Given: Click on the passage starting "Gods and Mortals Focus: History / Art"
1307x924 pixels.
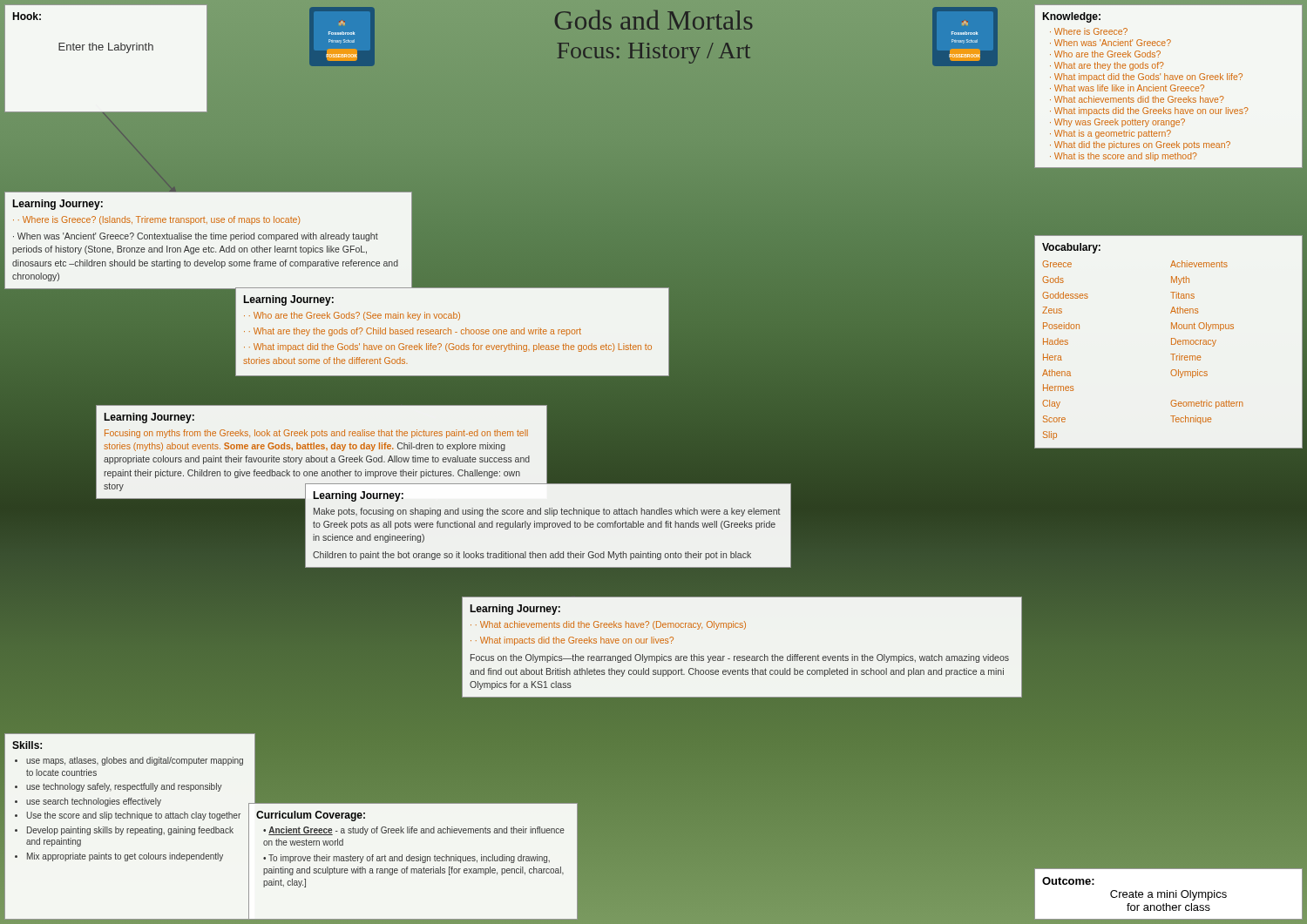Looking at the screenshot, I should [x=654, y=34].
